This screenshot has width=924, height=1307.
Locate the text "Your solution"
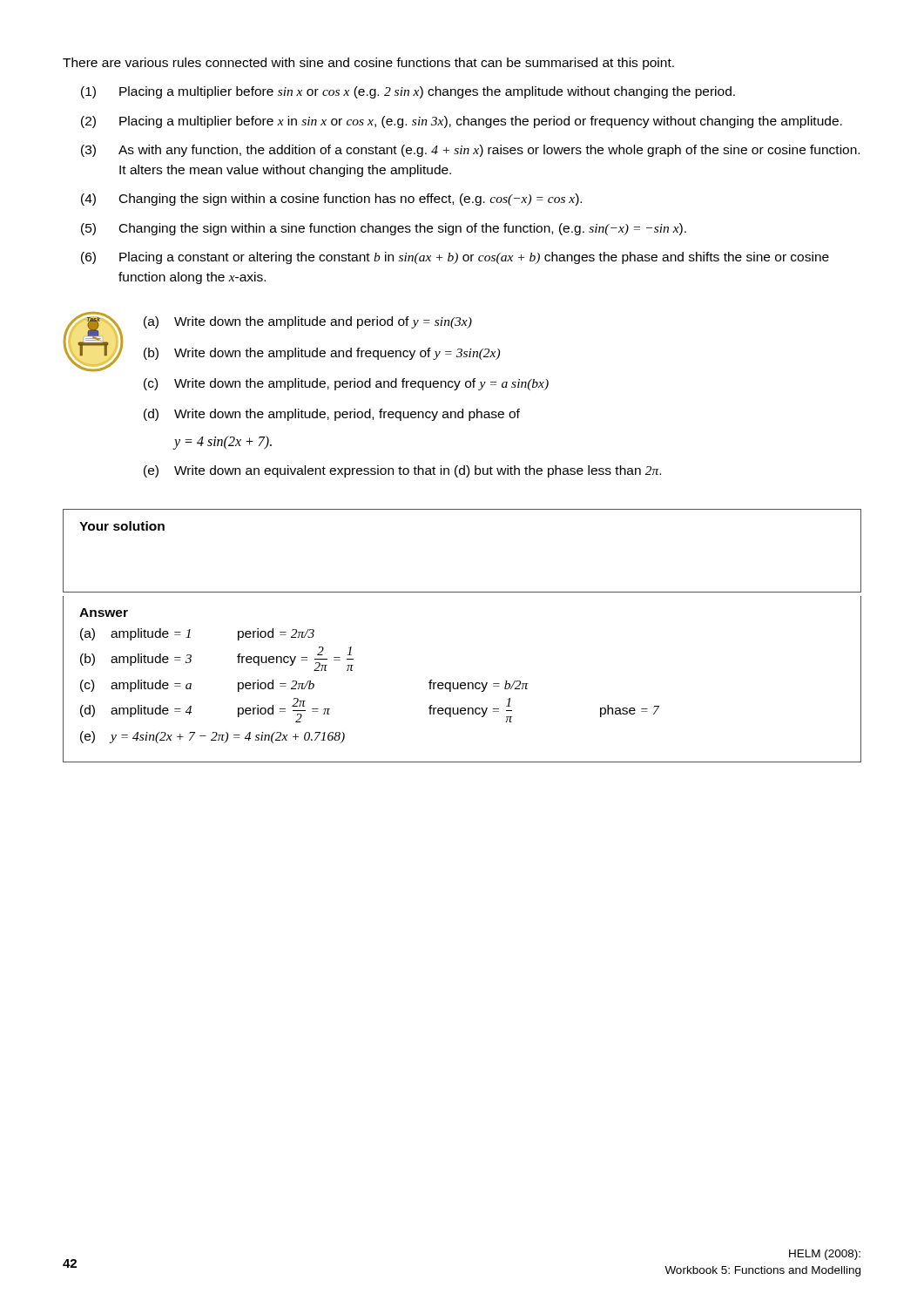click(x=122, y=526)
